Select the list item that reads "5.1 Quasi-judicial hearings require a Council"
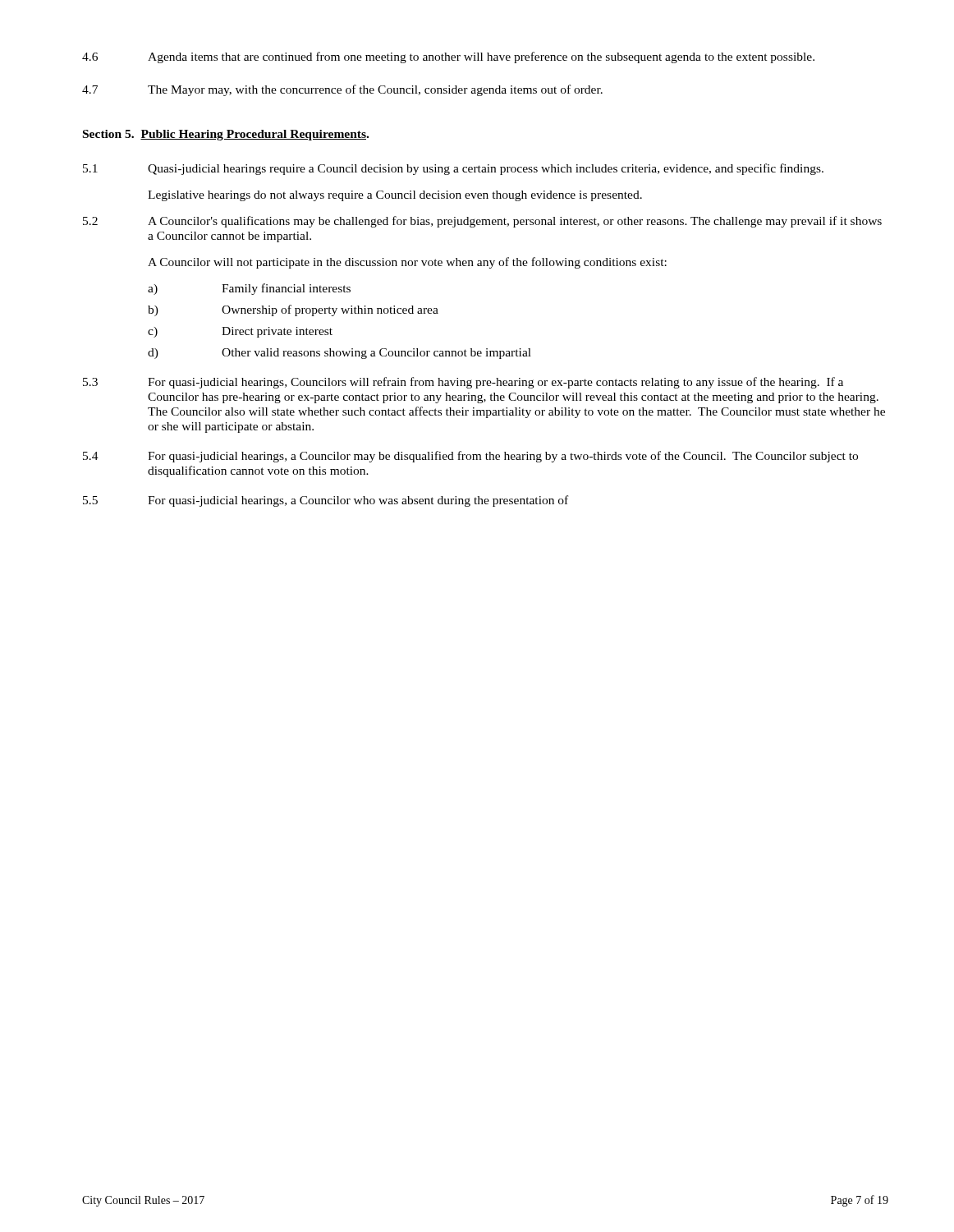This screenshot has height=1232, width=954. [x=485, y=187]
